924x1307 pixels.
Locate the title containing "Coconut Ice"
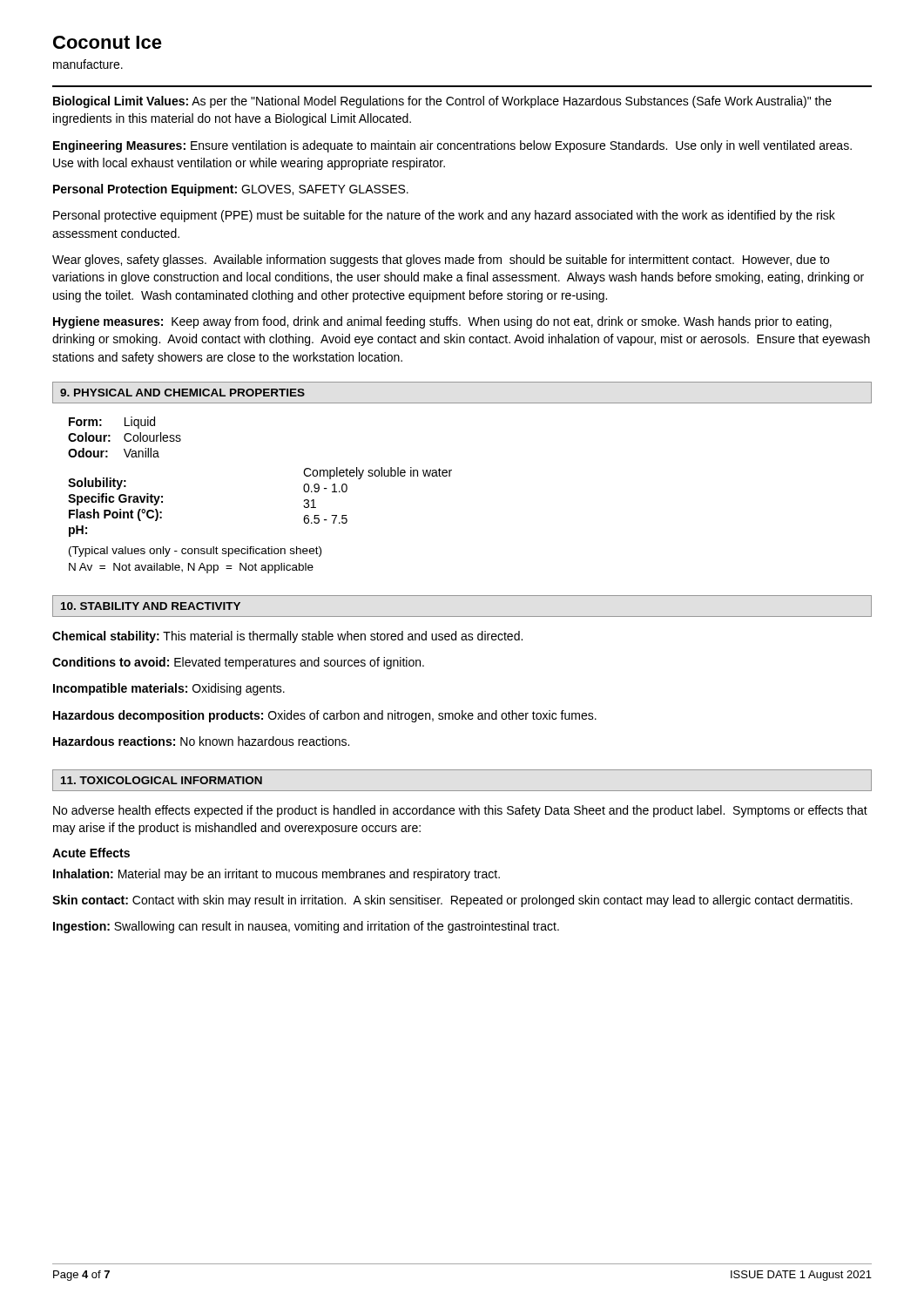click(x=108, y=42)
